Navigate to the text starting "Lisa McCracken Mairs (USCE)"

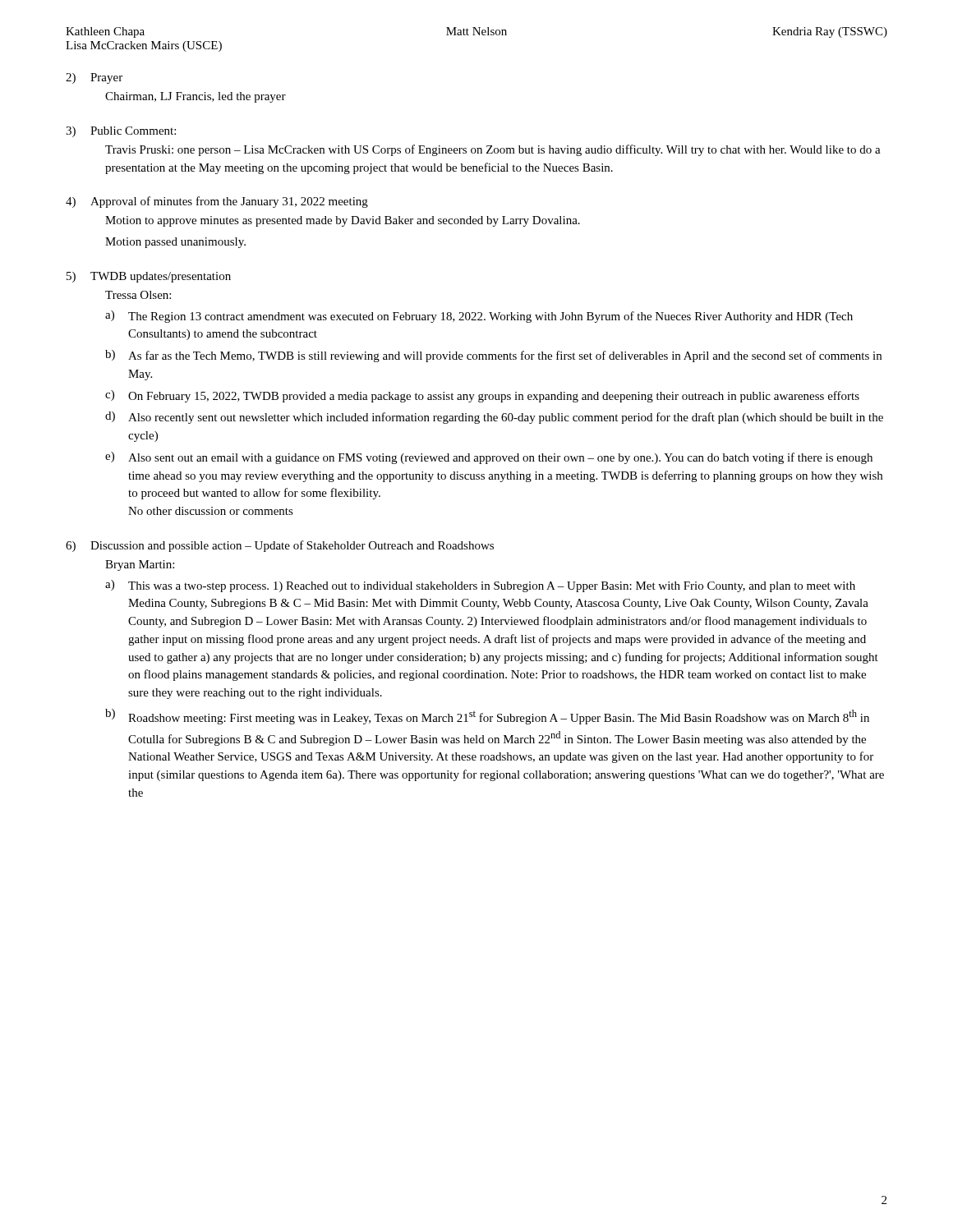click(144, 45)
